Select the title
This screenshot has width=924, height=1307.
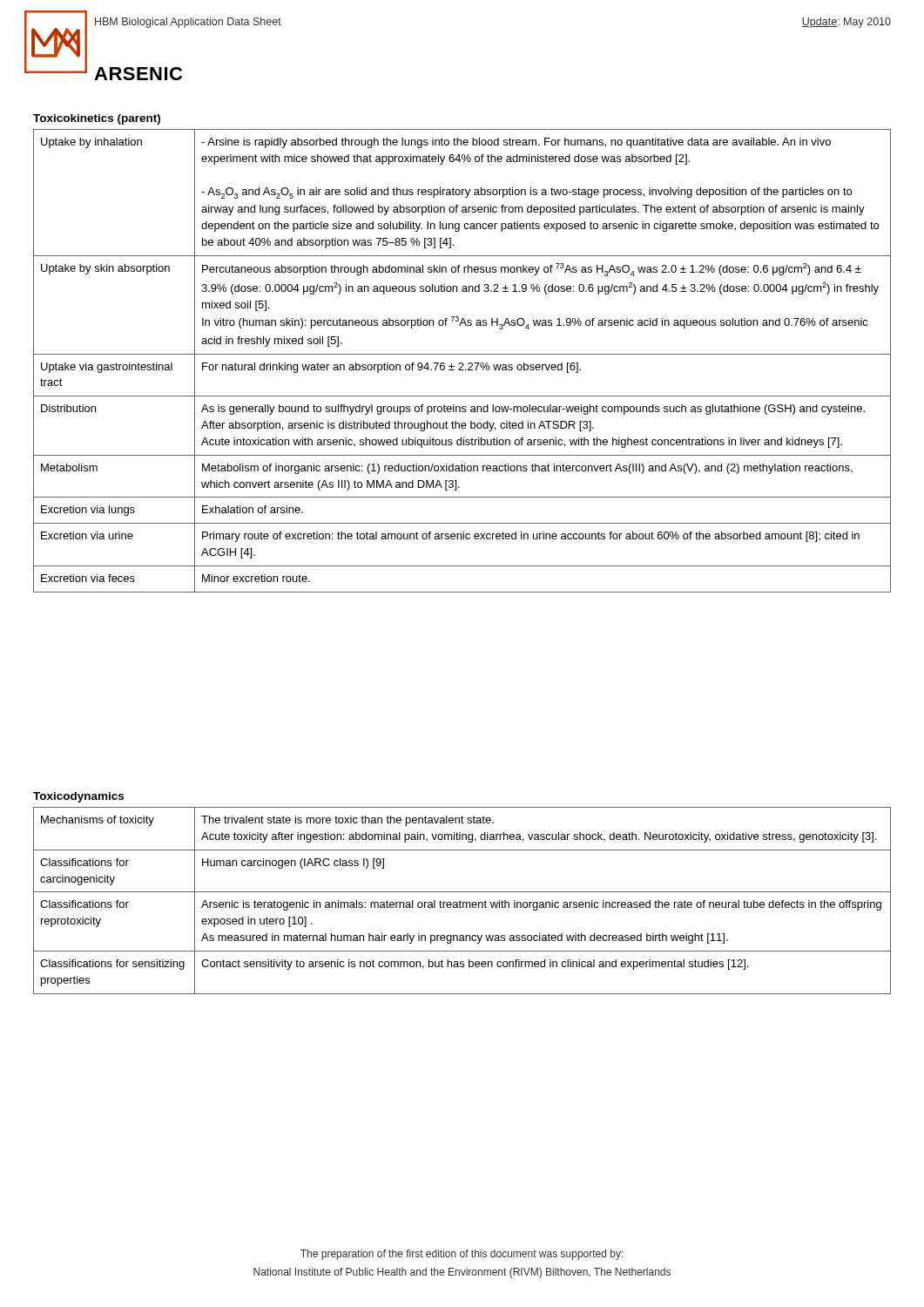pyautogui.click(x=139, y=74)
